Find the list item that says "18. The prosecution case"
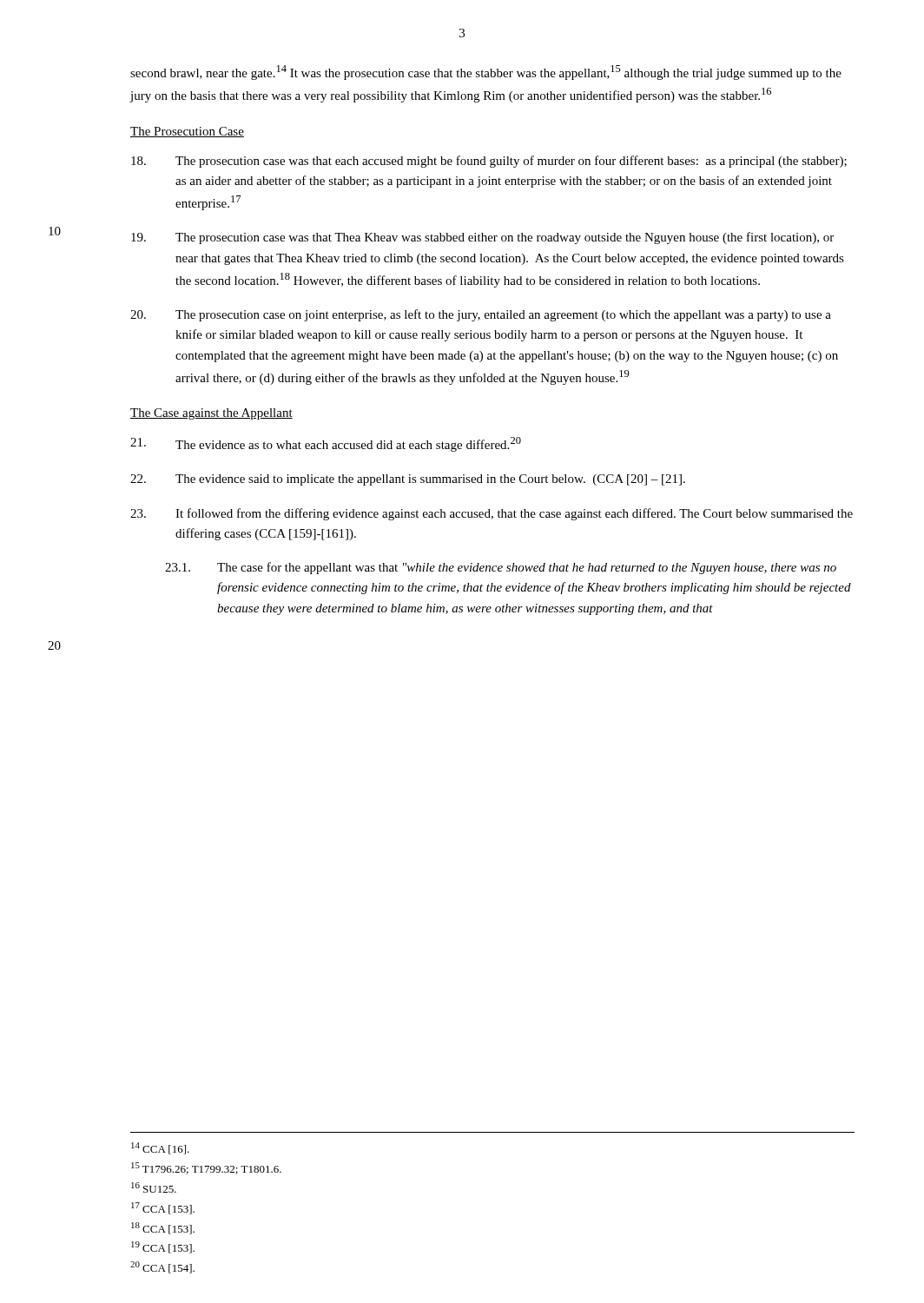The image size is (924, 1303). 492,182
